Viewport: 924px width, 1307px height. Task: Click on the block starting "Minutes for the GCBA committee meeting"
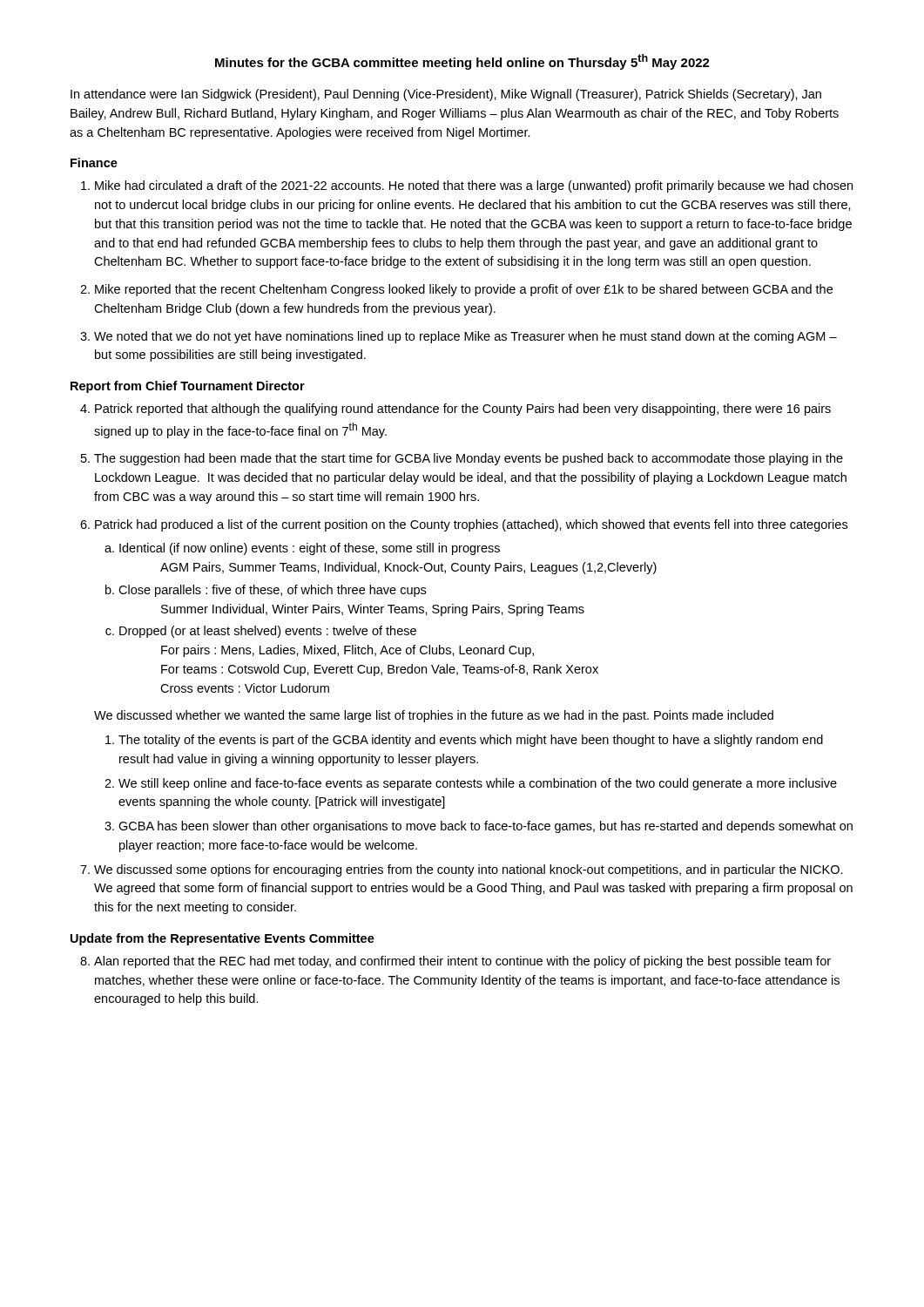tap(462, 61)
